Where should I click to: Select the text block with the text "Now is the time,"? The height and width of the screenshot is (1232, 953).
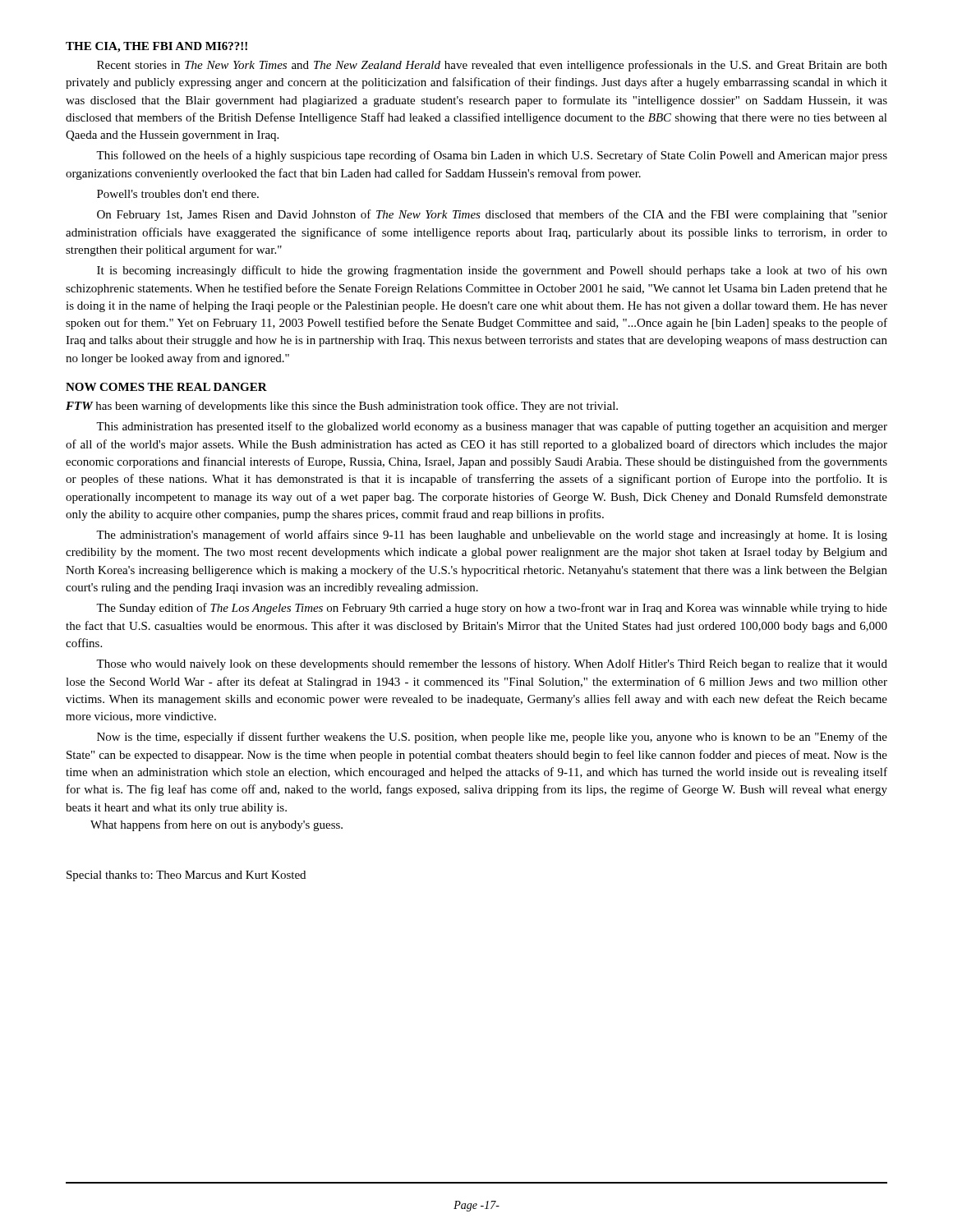[476, 773]
